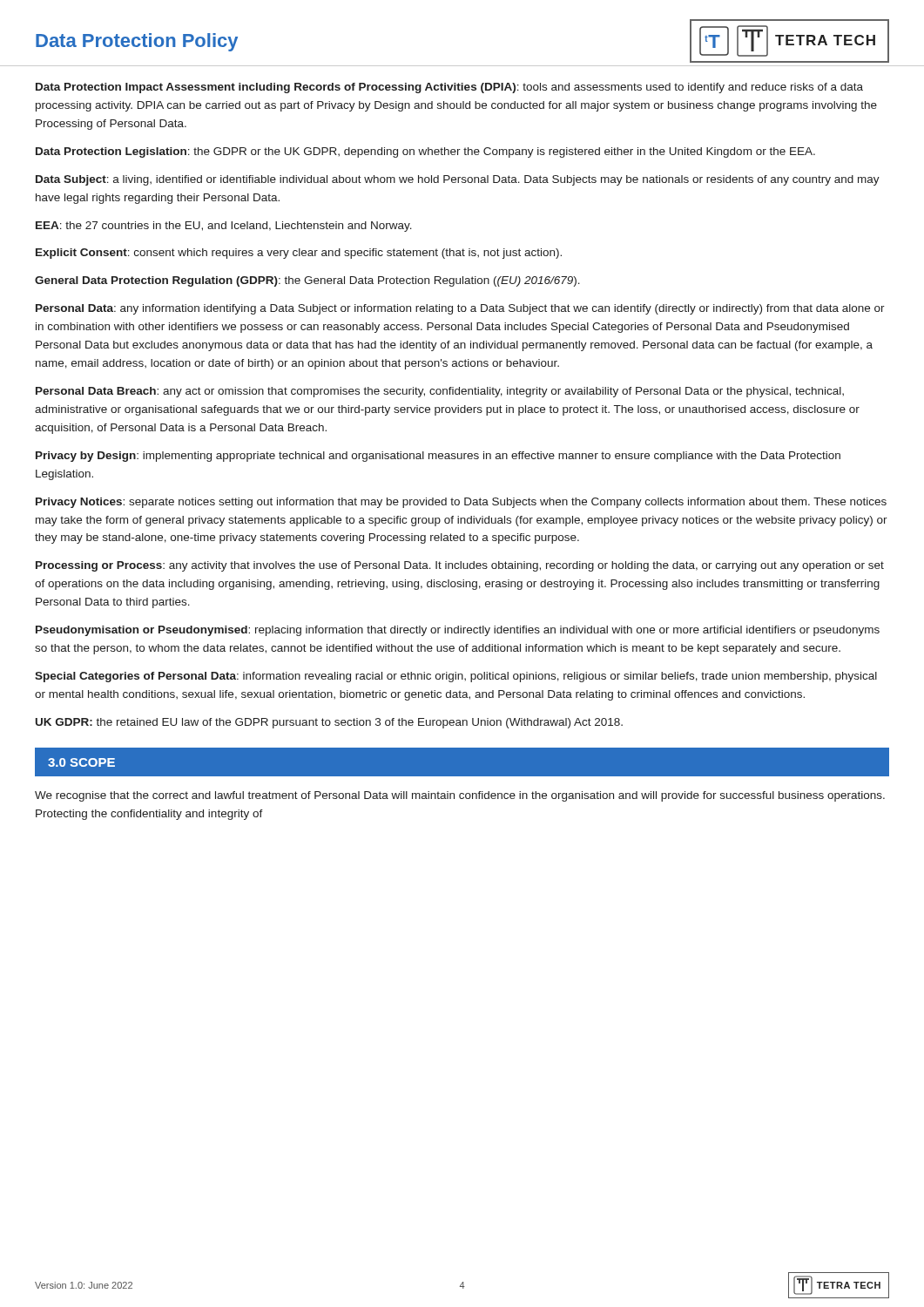The height and width of the screenshot is (1307, 924).
Task: Locate the block starting "Processing or Process: any activity that involves"
Action: click(x=459, y=584)
